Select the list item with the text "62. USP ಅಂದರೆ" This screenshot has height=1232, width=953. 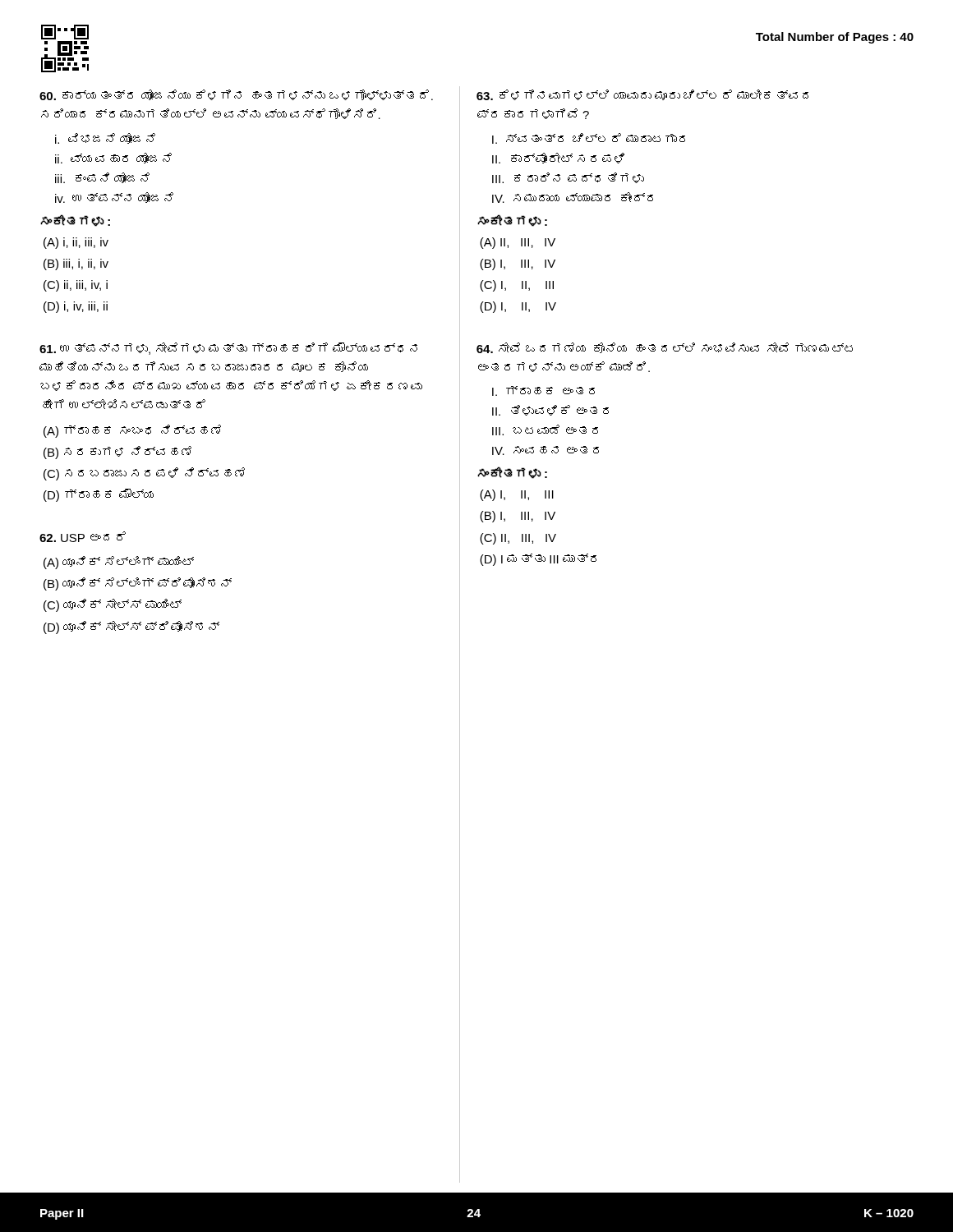tap(241, 583)
